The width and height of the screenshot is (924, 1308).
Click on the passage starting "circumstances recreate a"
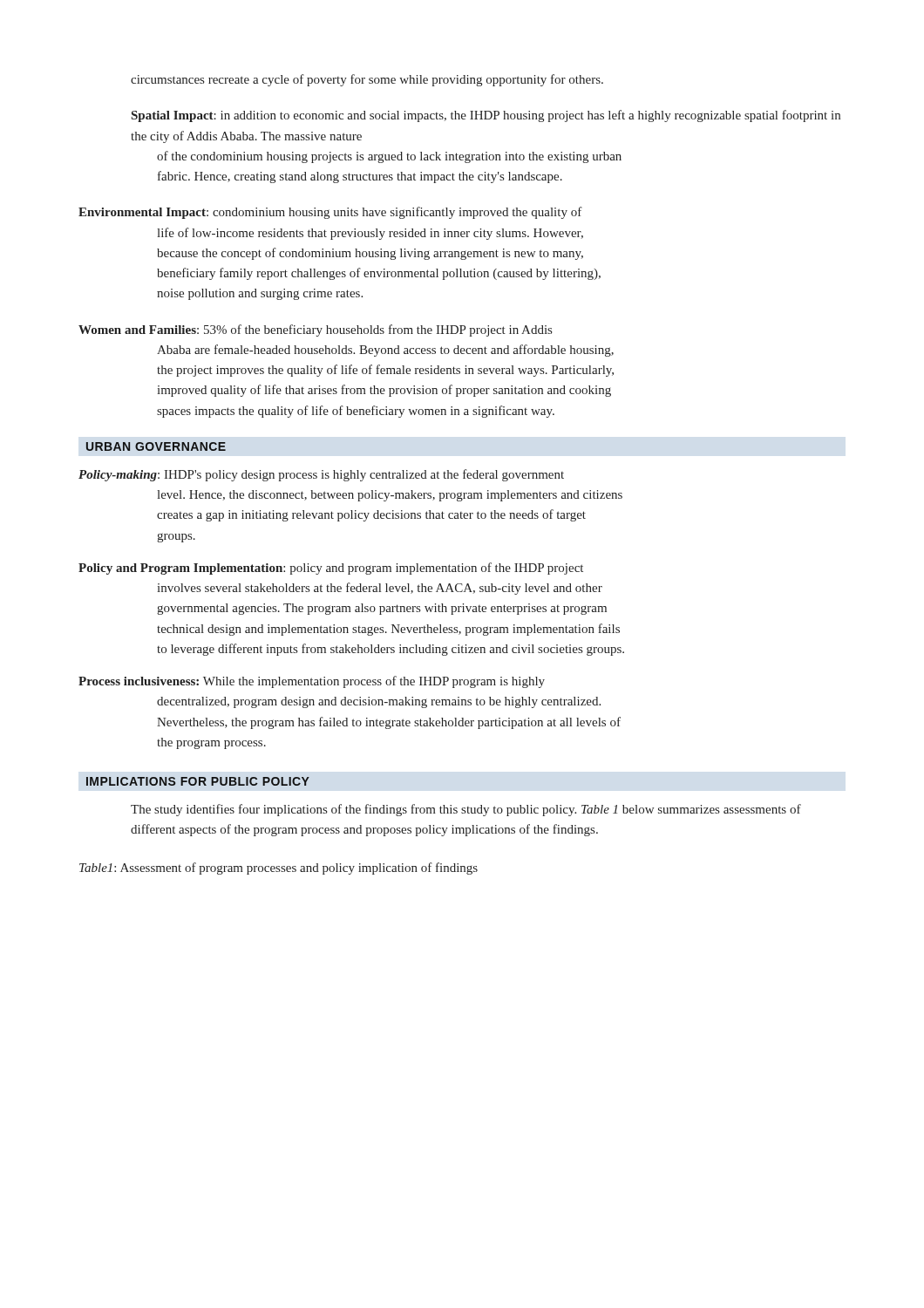(x=367, y=79)
